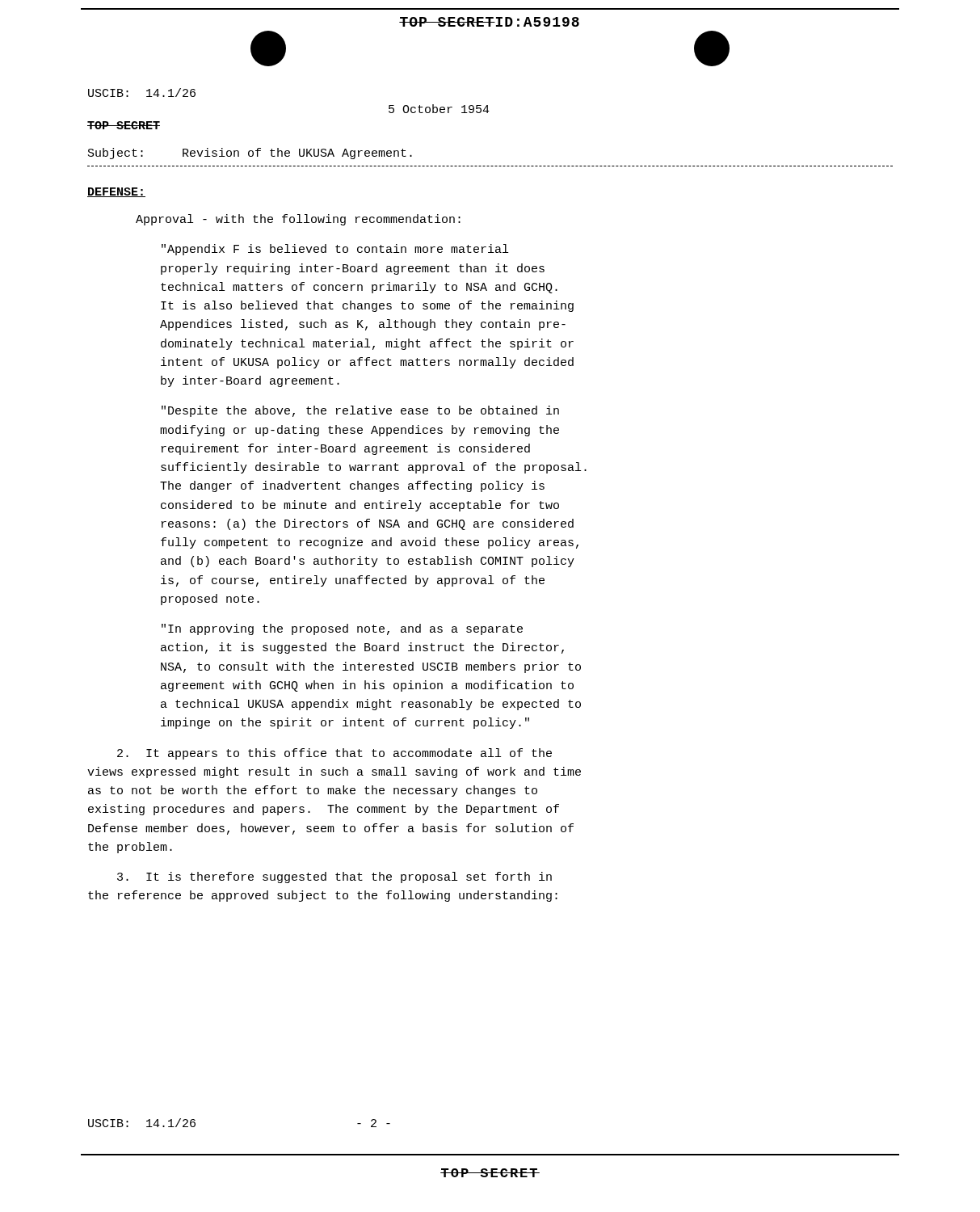Navigate to the passage starting "5 October 1954"
The height and width of the screenshot is (1212, 980).
click(x=439, y=110)
